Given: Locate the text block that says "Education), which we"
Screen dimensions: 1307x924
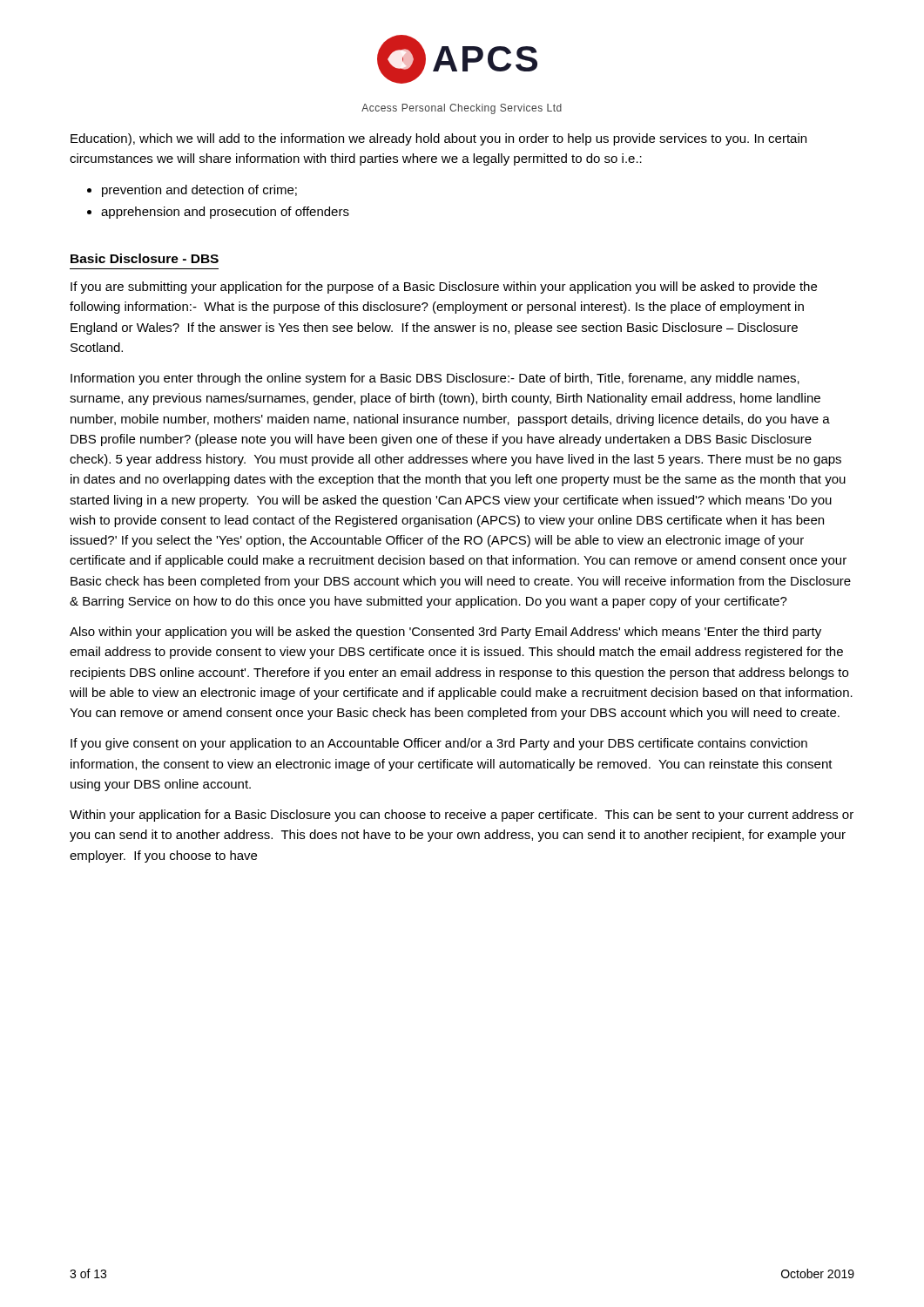Looking at the screenshot, I should click(439, 148).
